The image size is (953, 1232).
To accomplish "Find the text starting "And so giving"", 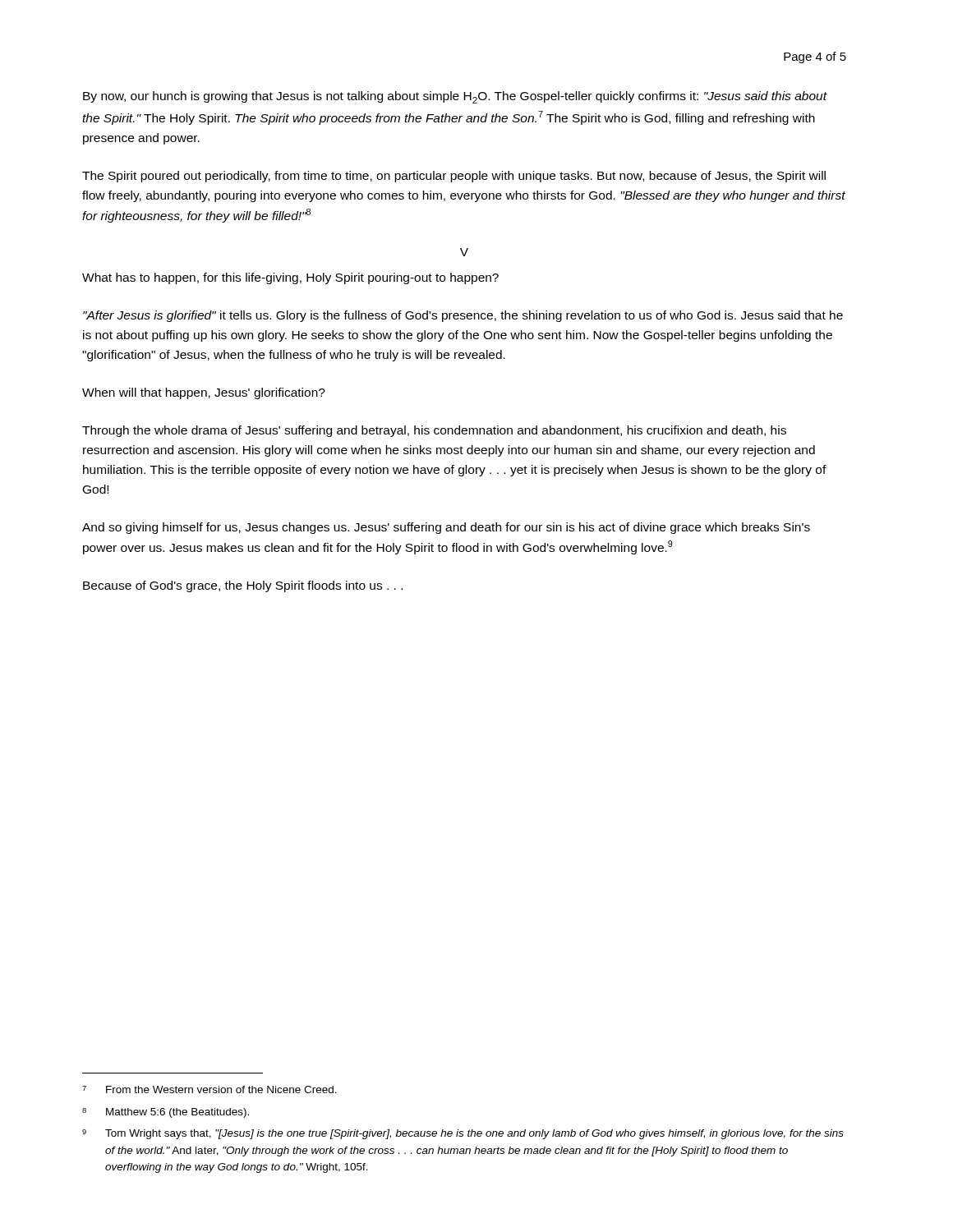I will pyautogui.click(x=446, y=537).
